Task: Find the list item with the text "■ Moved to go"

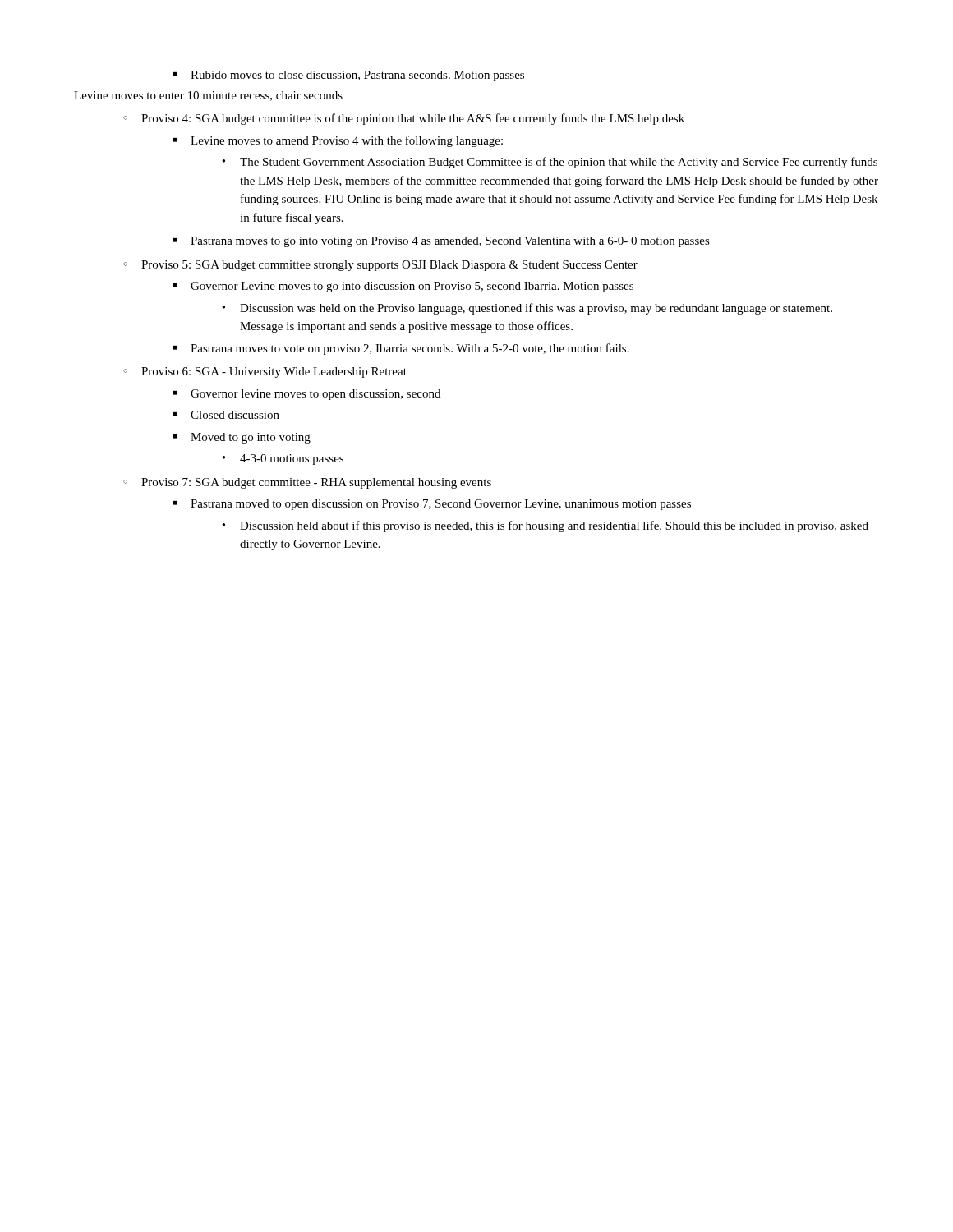Action: (x=242, y=438)
